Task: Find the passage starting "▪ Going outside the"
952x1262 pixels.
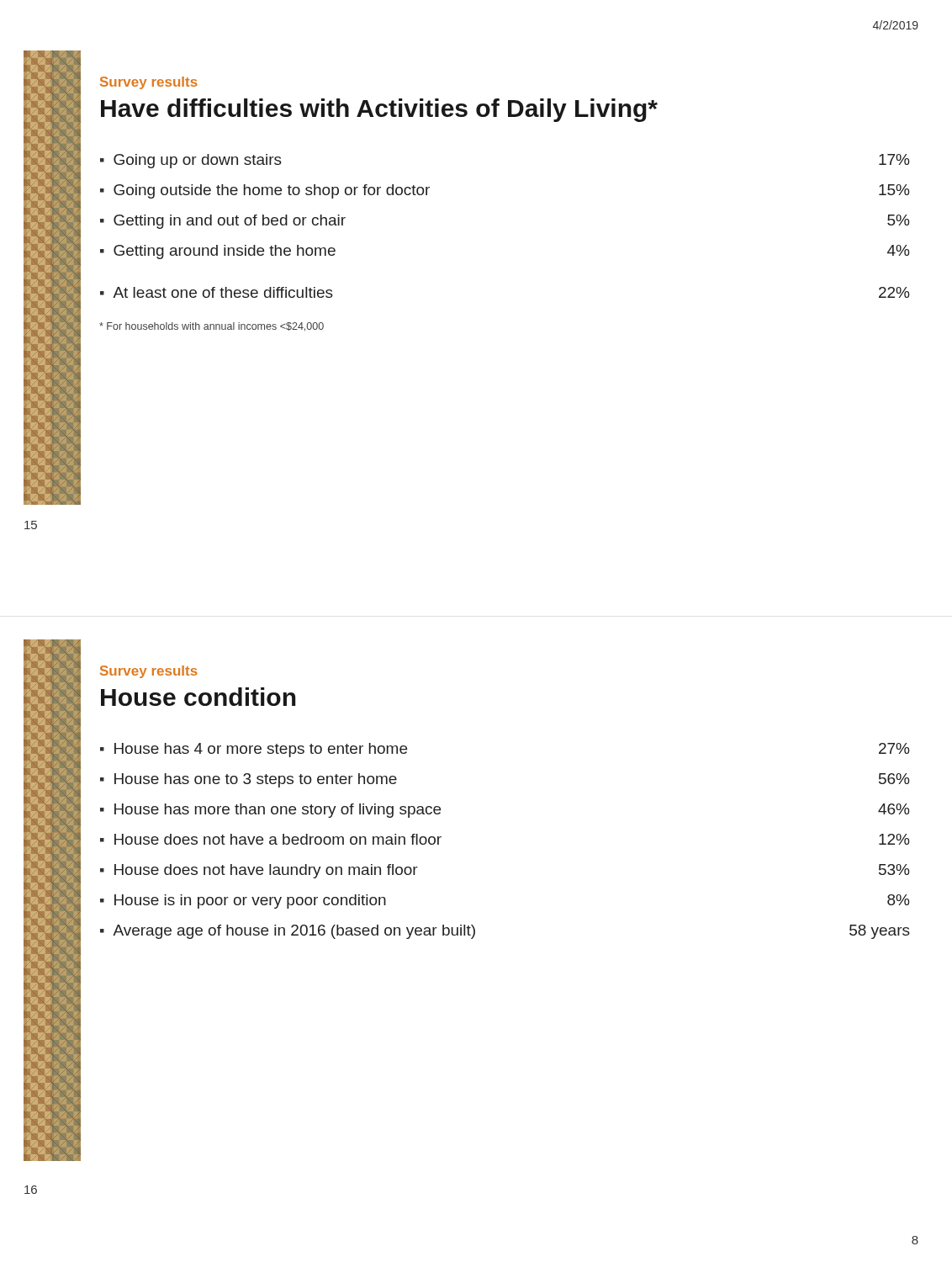Action: click(267, 191)
